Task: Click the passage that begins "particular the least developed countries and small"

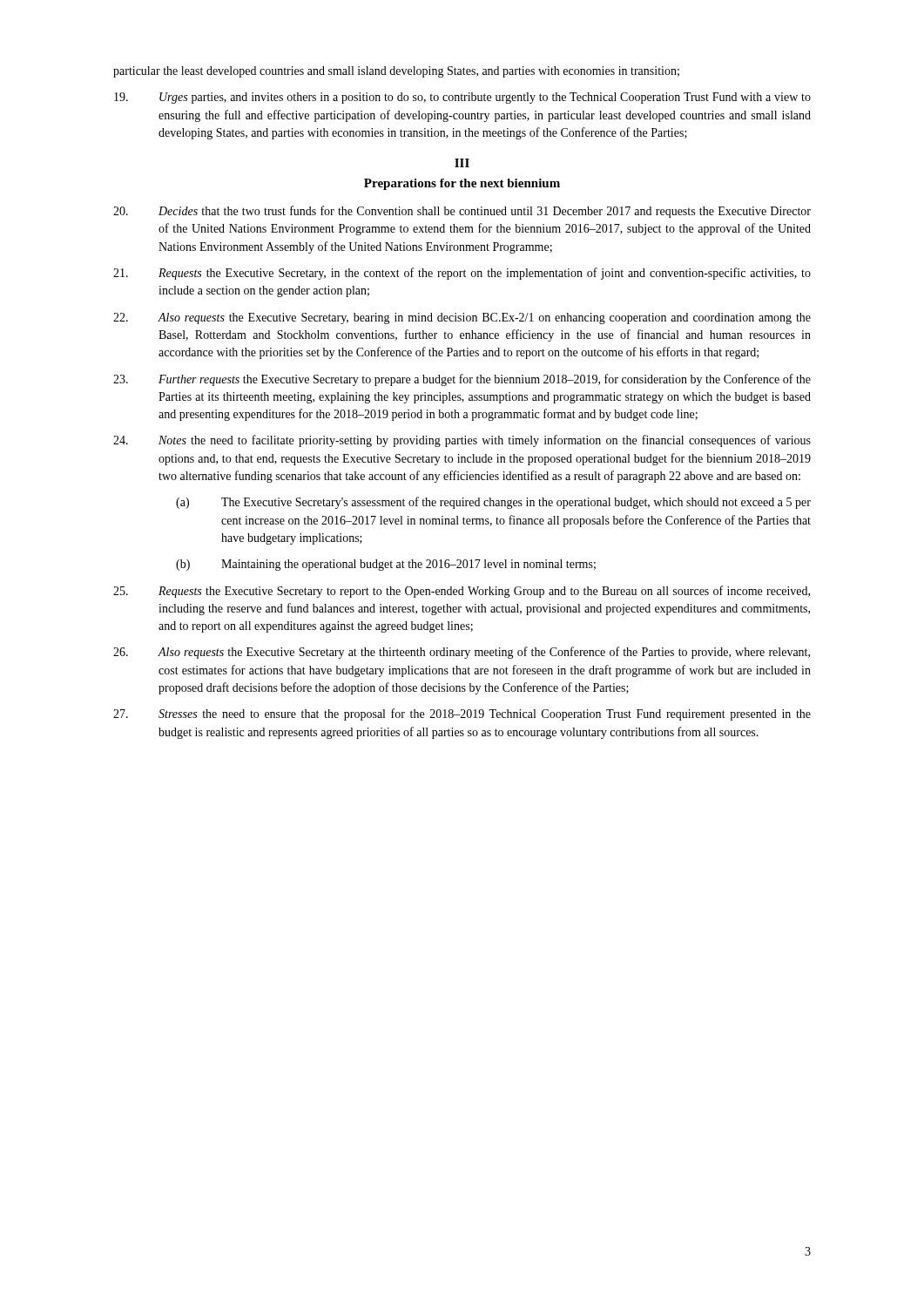Action: coord(397,71)
